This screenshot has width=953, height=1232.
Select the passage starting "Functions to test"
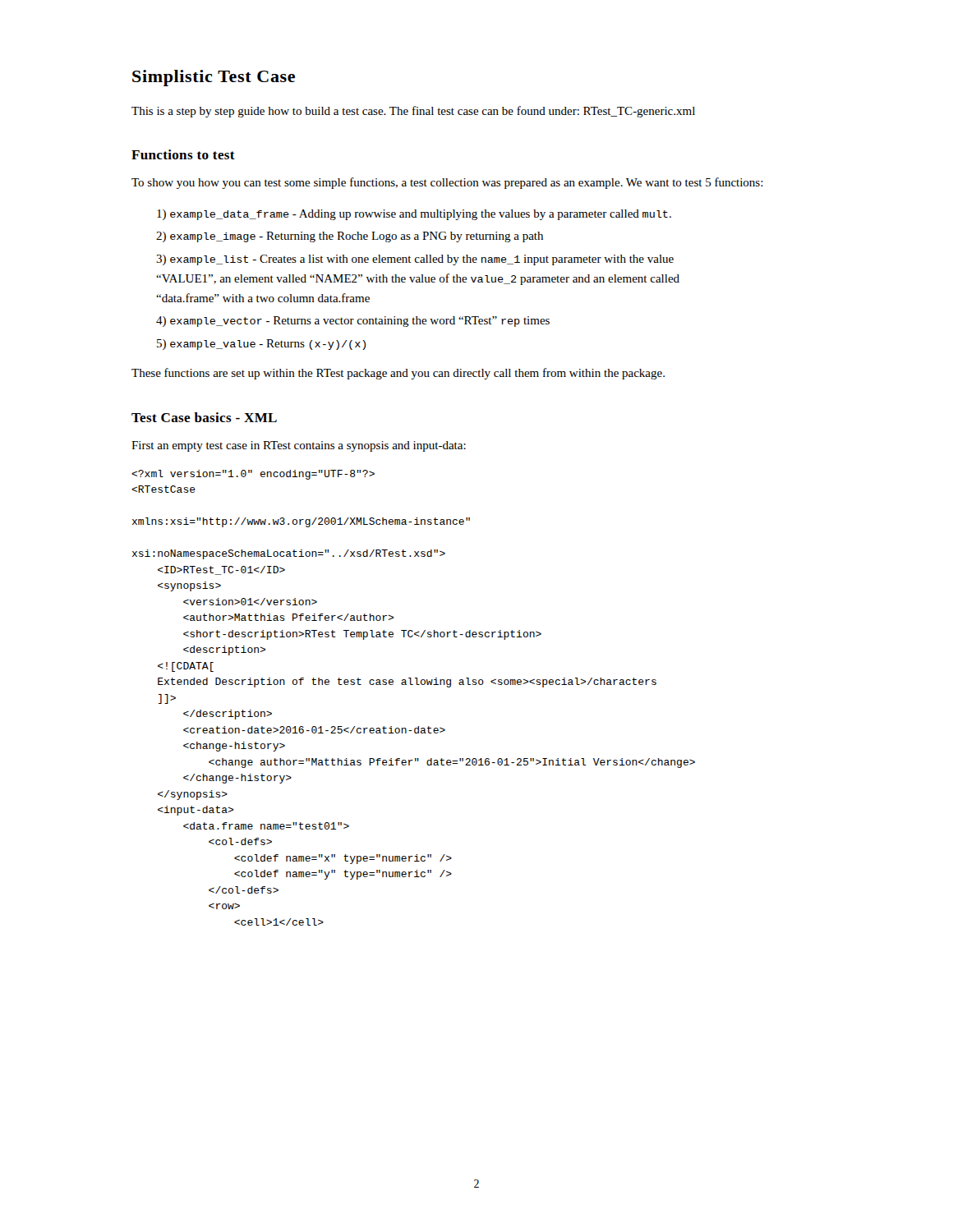point(183,155)
